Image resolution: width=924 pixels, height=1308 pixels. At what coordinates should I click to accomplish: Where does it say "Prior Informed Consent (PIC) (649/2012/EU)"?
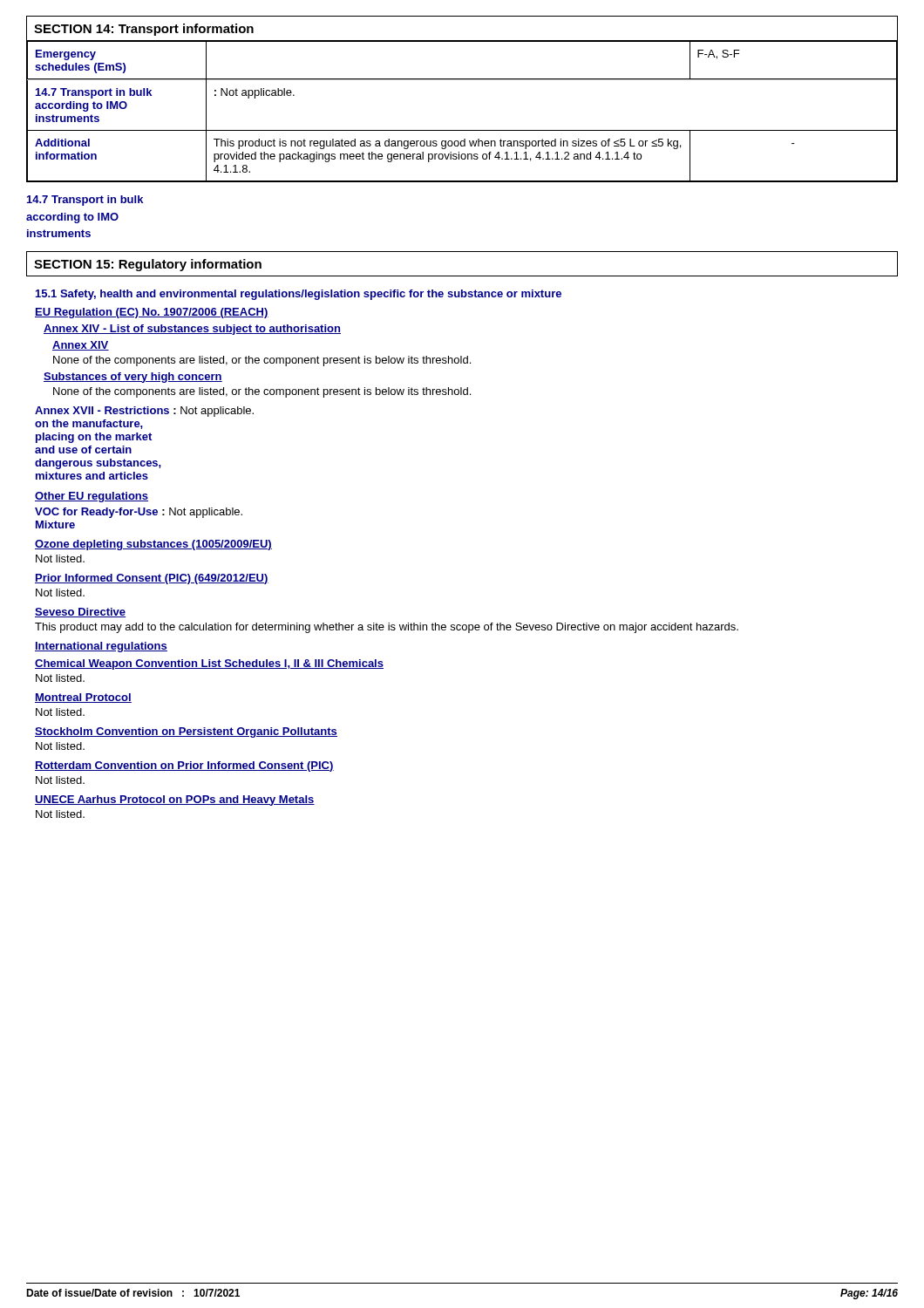click(x=151, y=577)
